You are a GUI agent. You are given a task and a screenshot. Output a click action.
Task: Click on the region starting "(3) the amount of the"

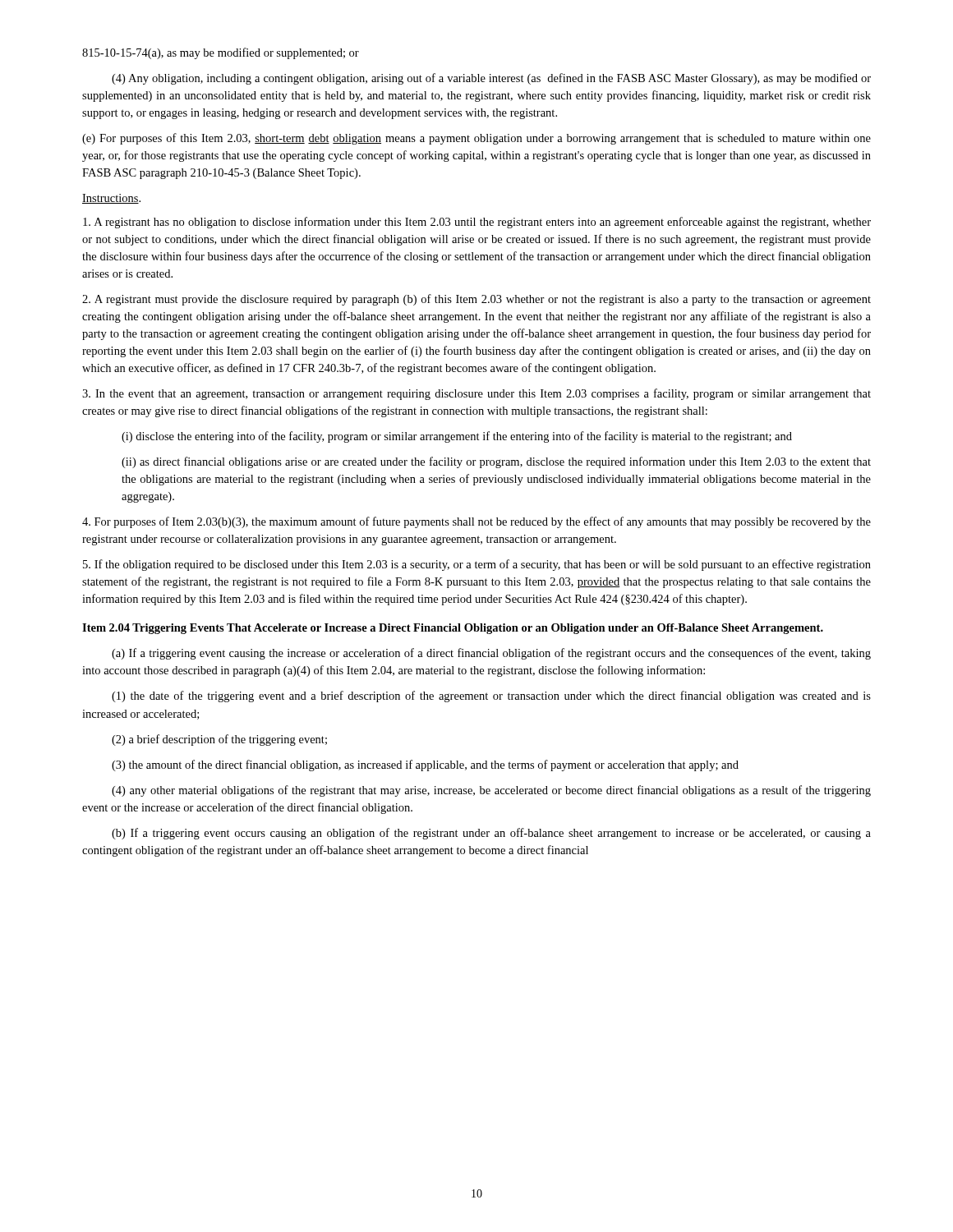425,764
